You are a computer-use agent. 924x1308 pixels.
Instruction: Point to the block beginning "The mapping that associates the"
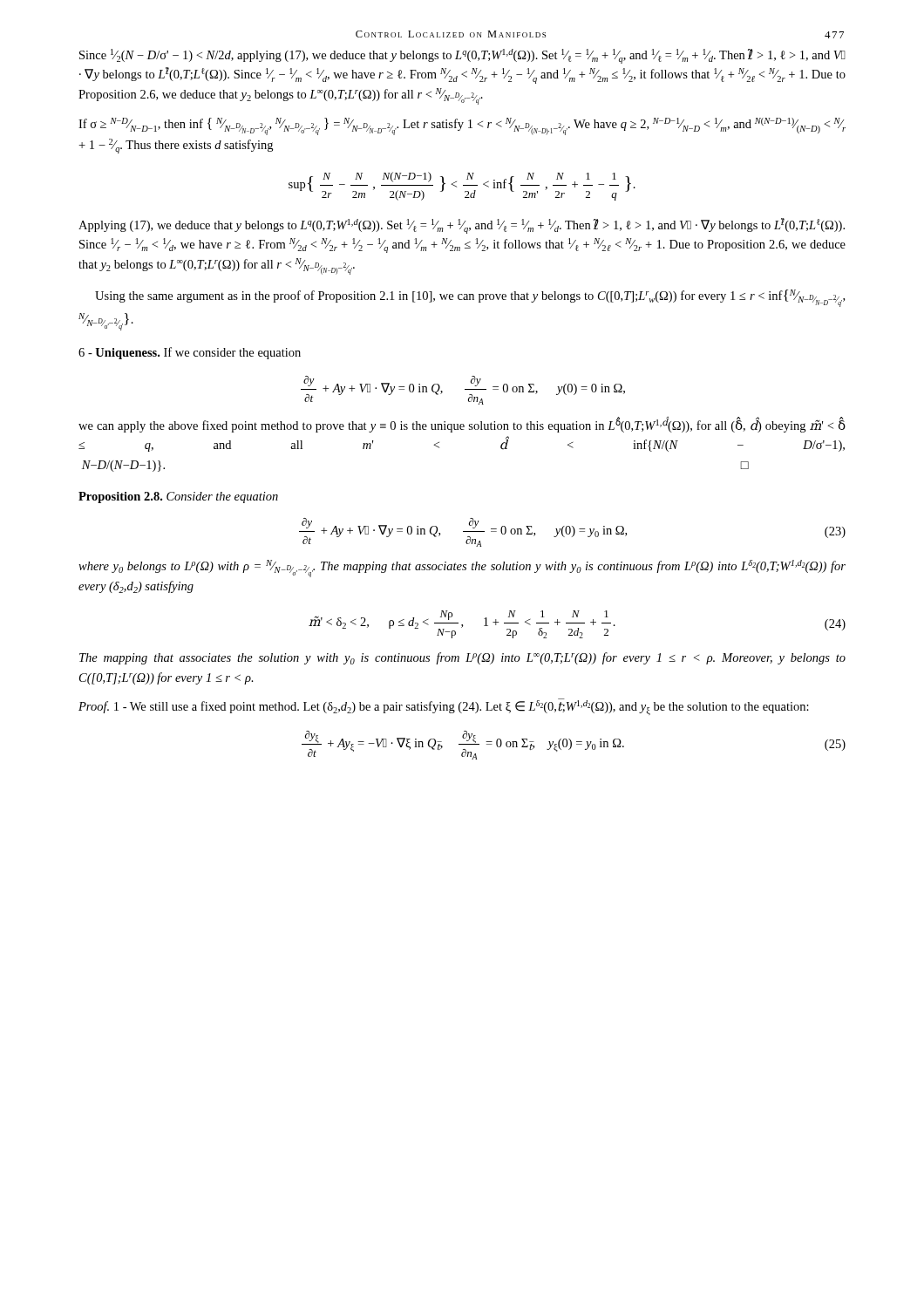(462, 667)
